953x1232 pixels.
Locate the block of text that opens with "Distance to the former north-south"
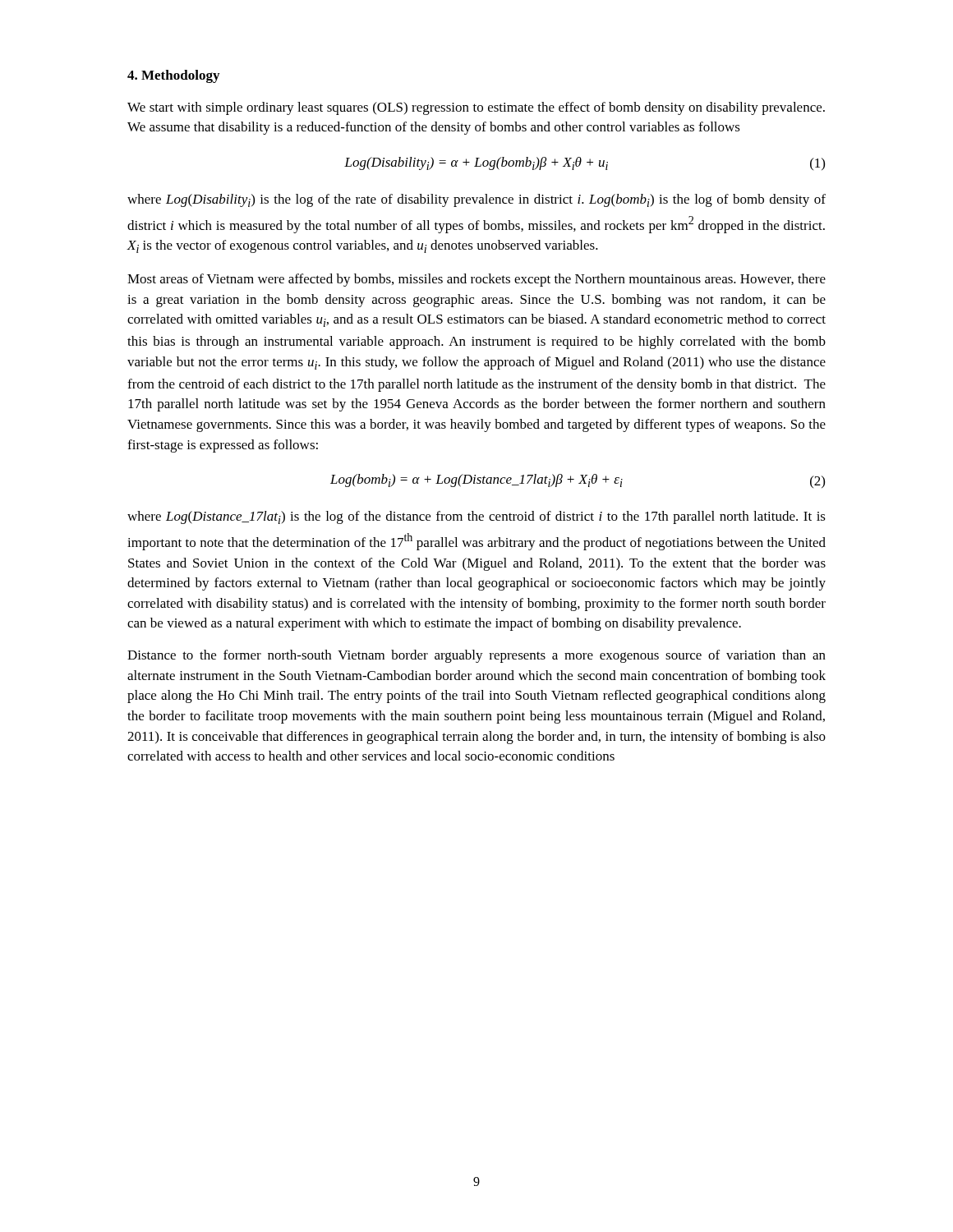tap(476, 706)
